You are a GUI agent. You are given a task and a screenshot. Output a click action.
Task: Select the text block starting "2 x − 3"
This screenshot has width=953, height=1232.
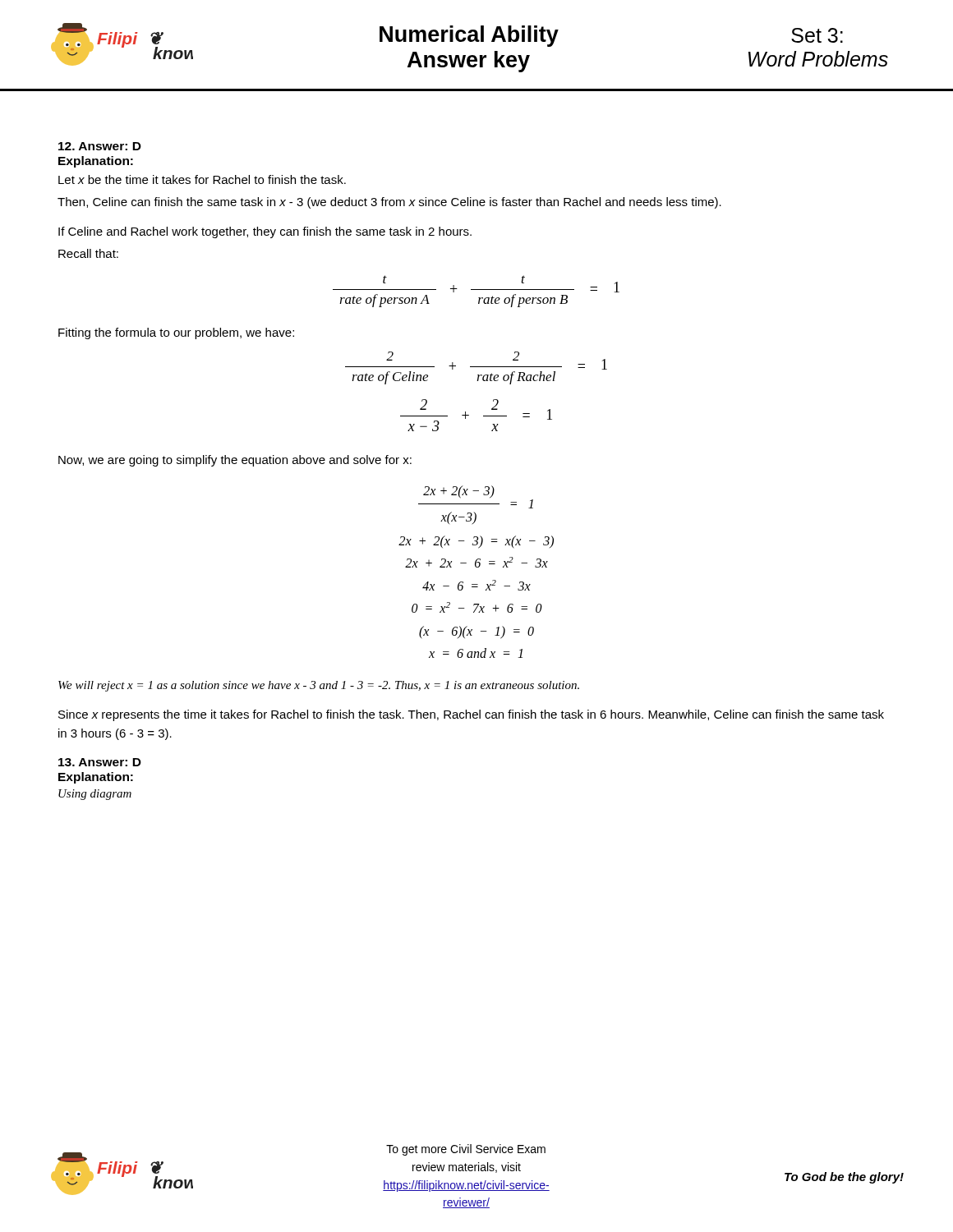click(476, 416)
